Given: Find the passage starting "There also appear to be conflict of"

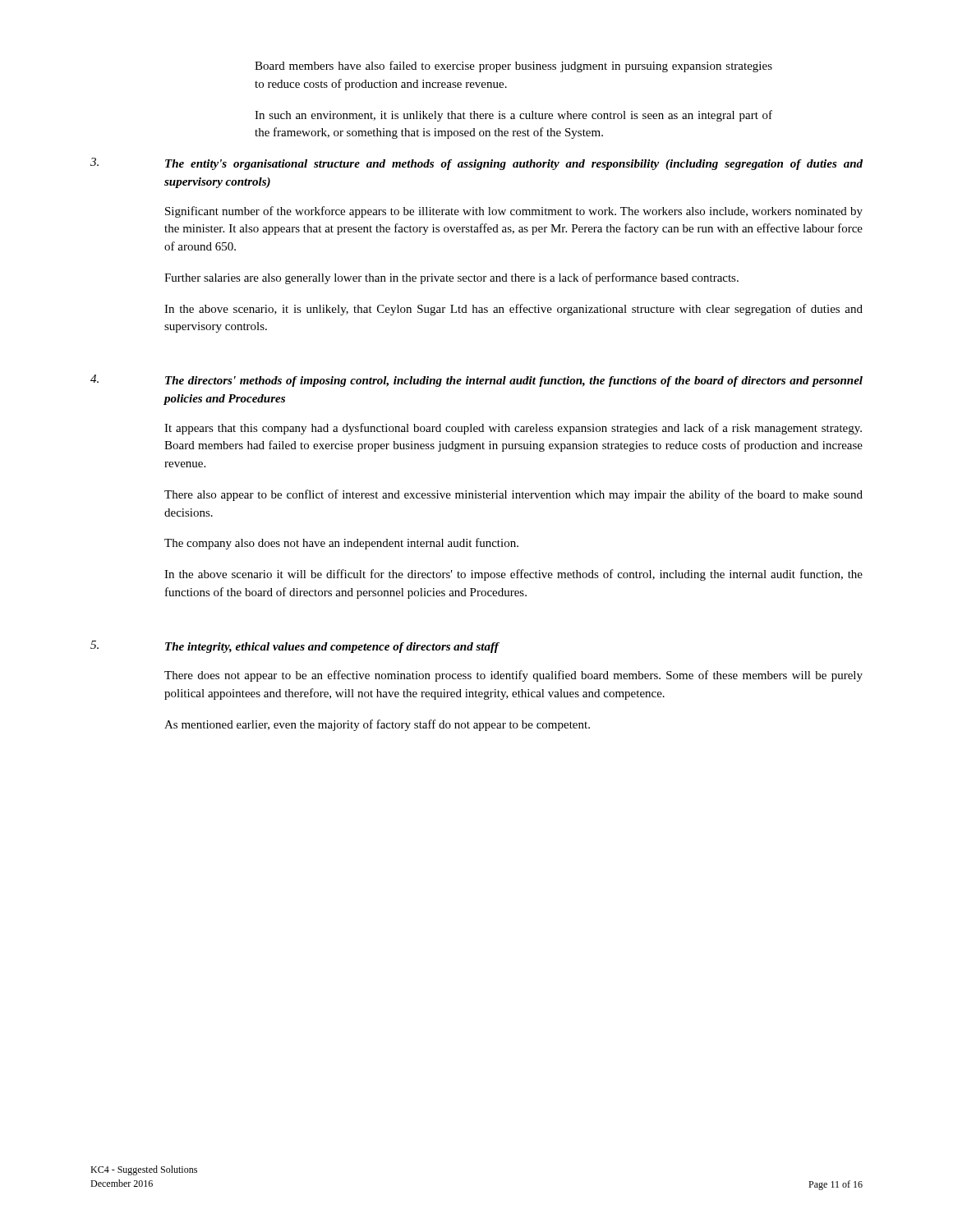Looking at the screenshot, I should (x=513, y=504).
